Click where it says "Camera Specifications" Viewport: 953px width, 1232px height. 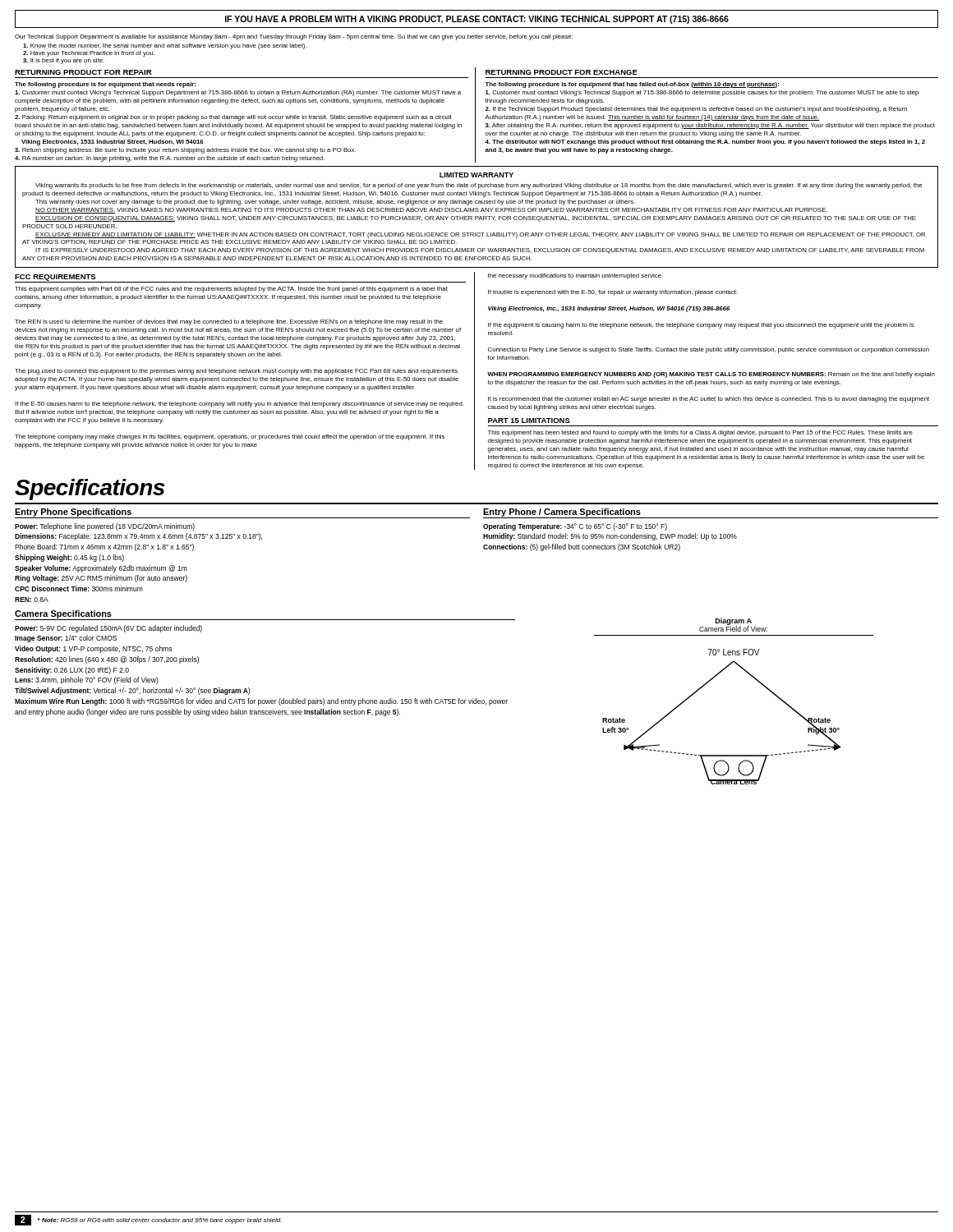(63, 613)
